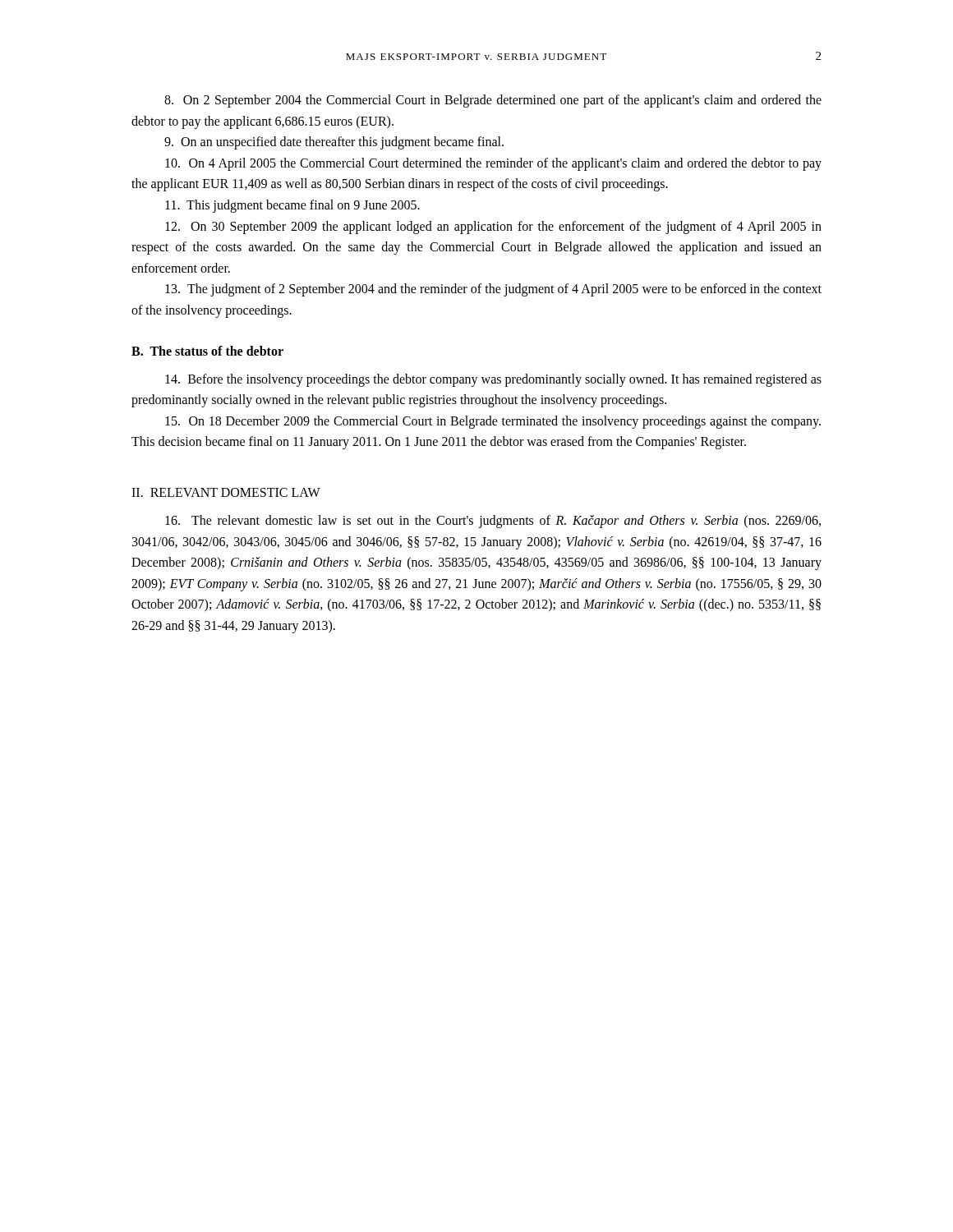This screenshot has width=953, height=1232.
Task: Find the region starting "On an unspecified date thereafter this judgment"
Action: [334, 142]
